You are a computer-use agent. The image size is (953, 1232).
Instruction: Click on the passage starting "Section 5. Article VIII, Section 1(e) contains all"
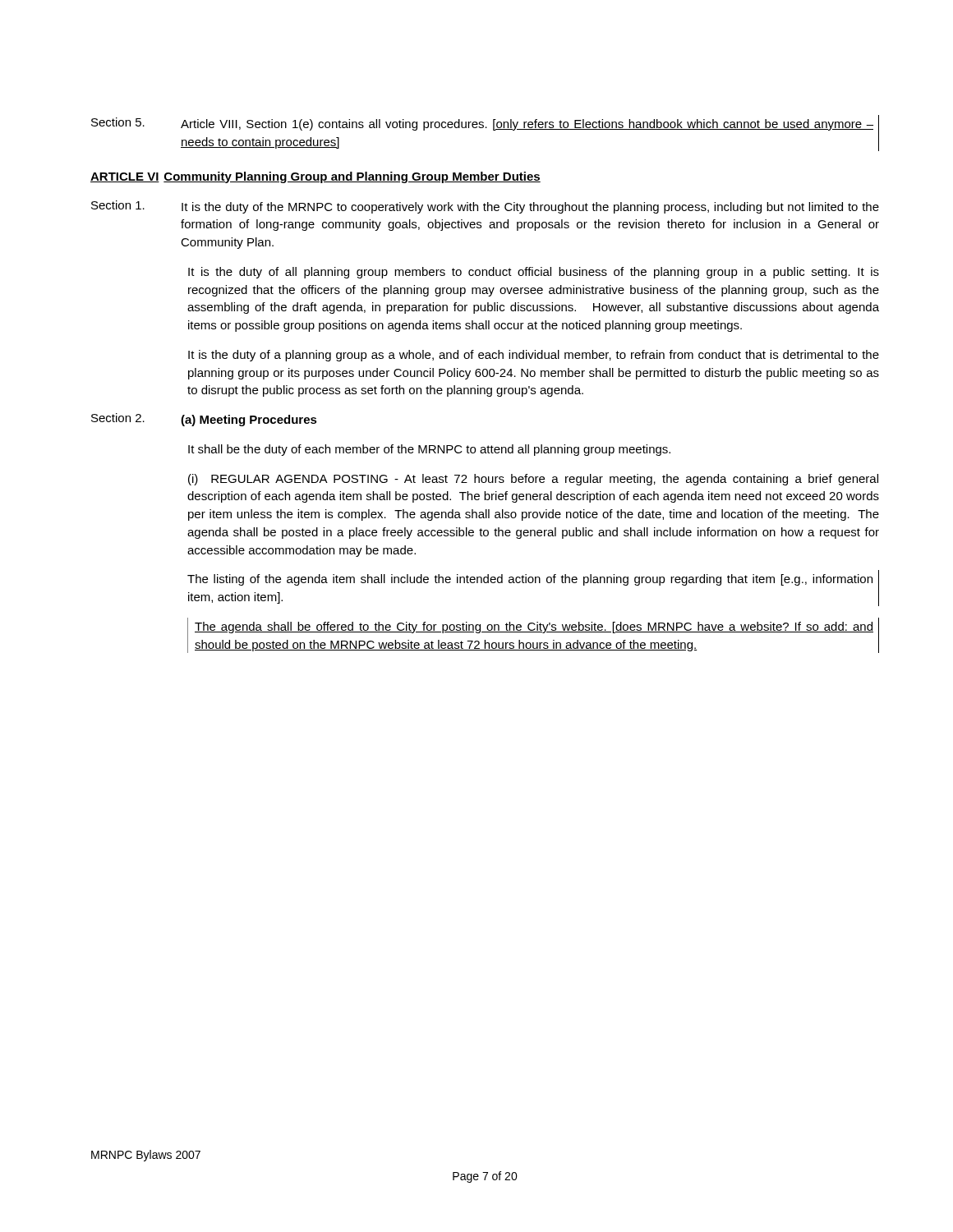pyautogui.click(x=485, y=133)
